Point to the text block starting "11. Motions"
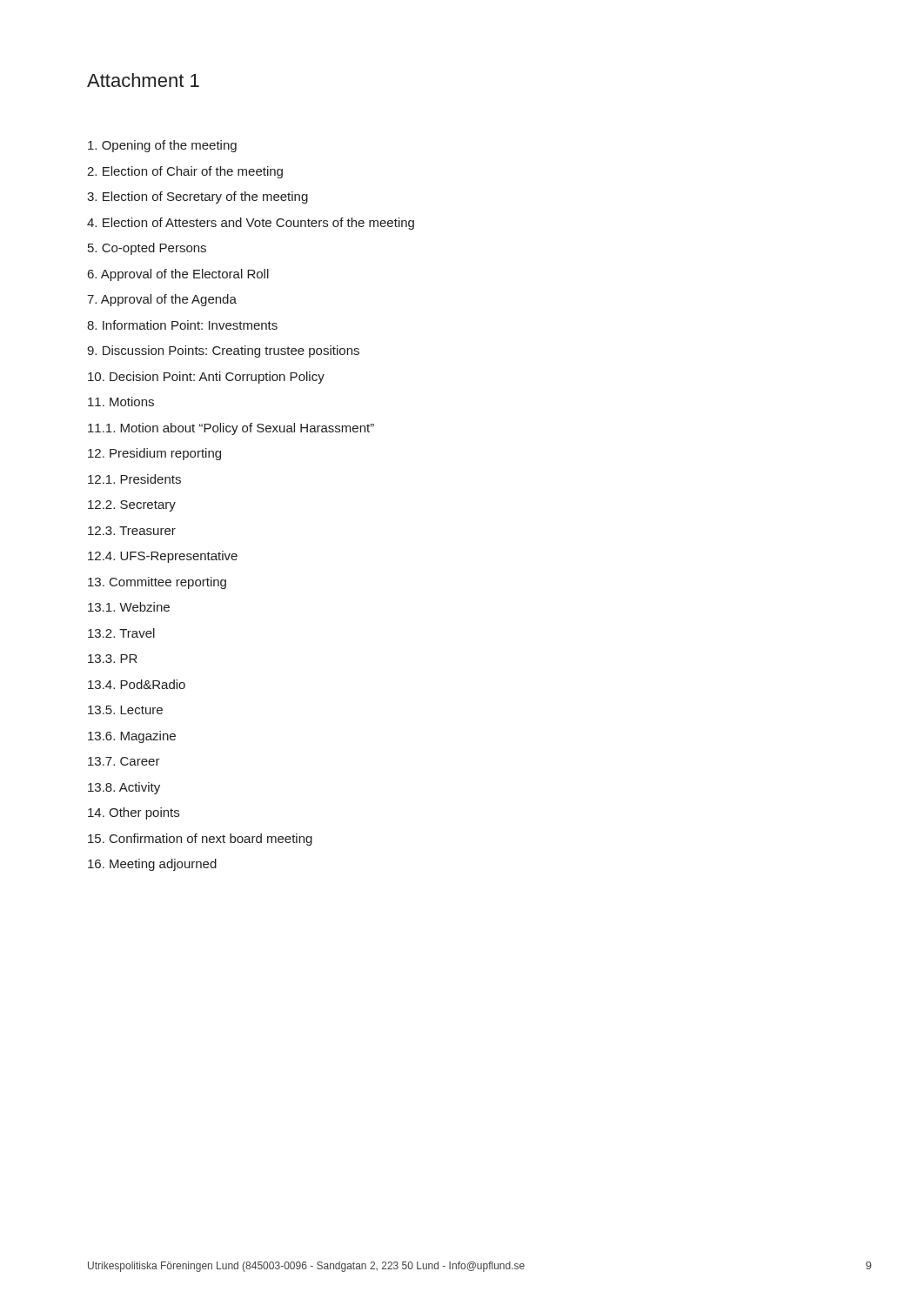Viewport: 924px width, 1305px height. pos(121,401)
